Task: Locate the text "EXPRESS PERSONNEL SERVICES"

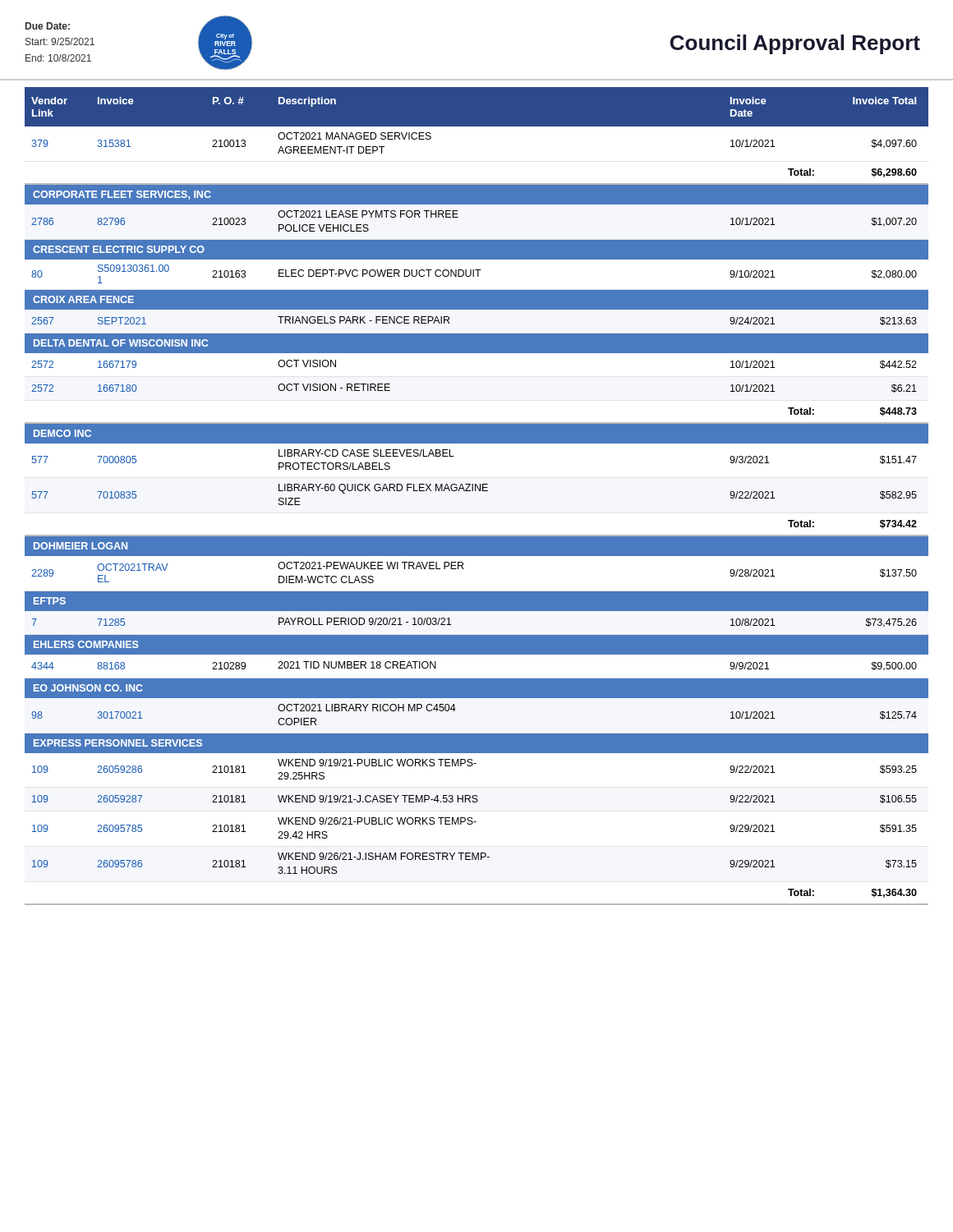Action: (118, 743)
